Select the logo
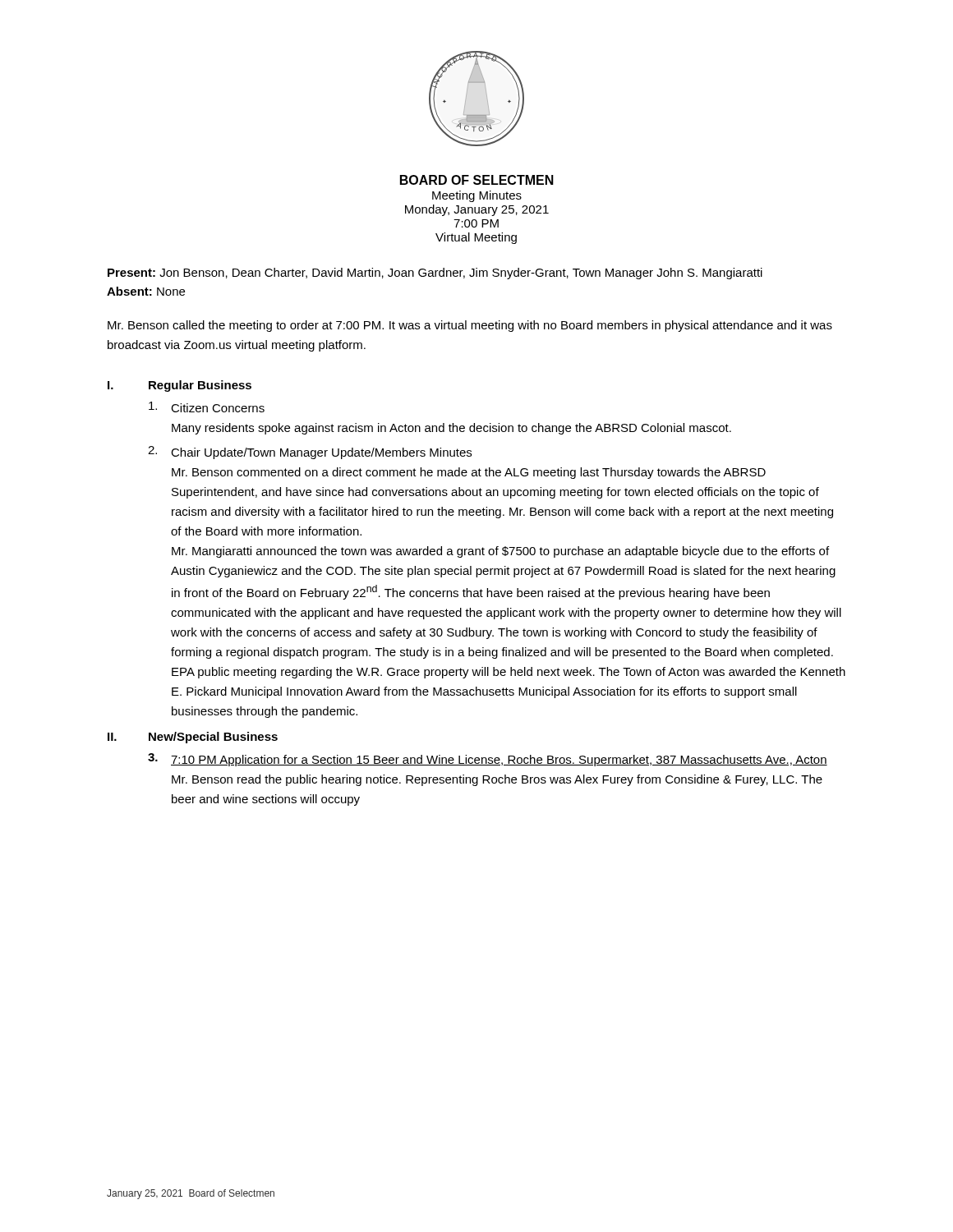953x1232 pixels. (476, 100)
